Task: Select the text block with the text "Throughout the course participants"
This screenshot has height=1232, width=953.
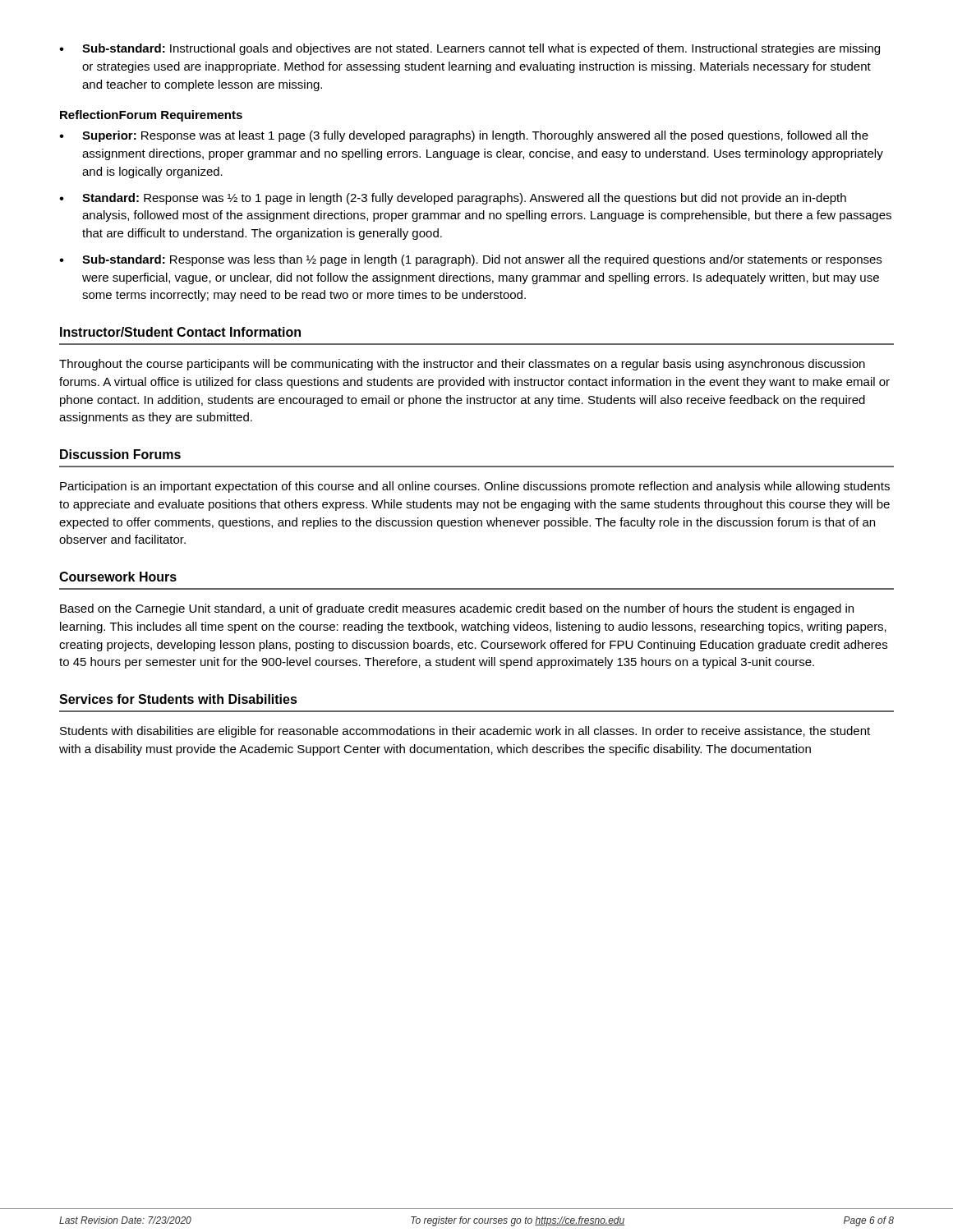Action: [474, 390]
